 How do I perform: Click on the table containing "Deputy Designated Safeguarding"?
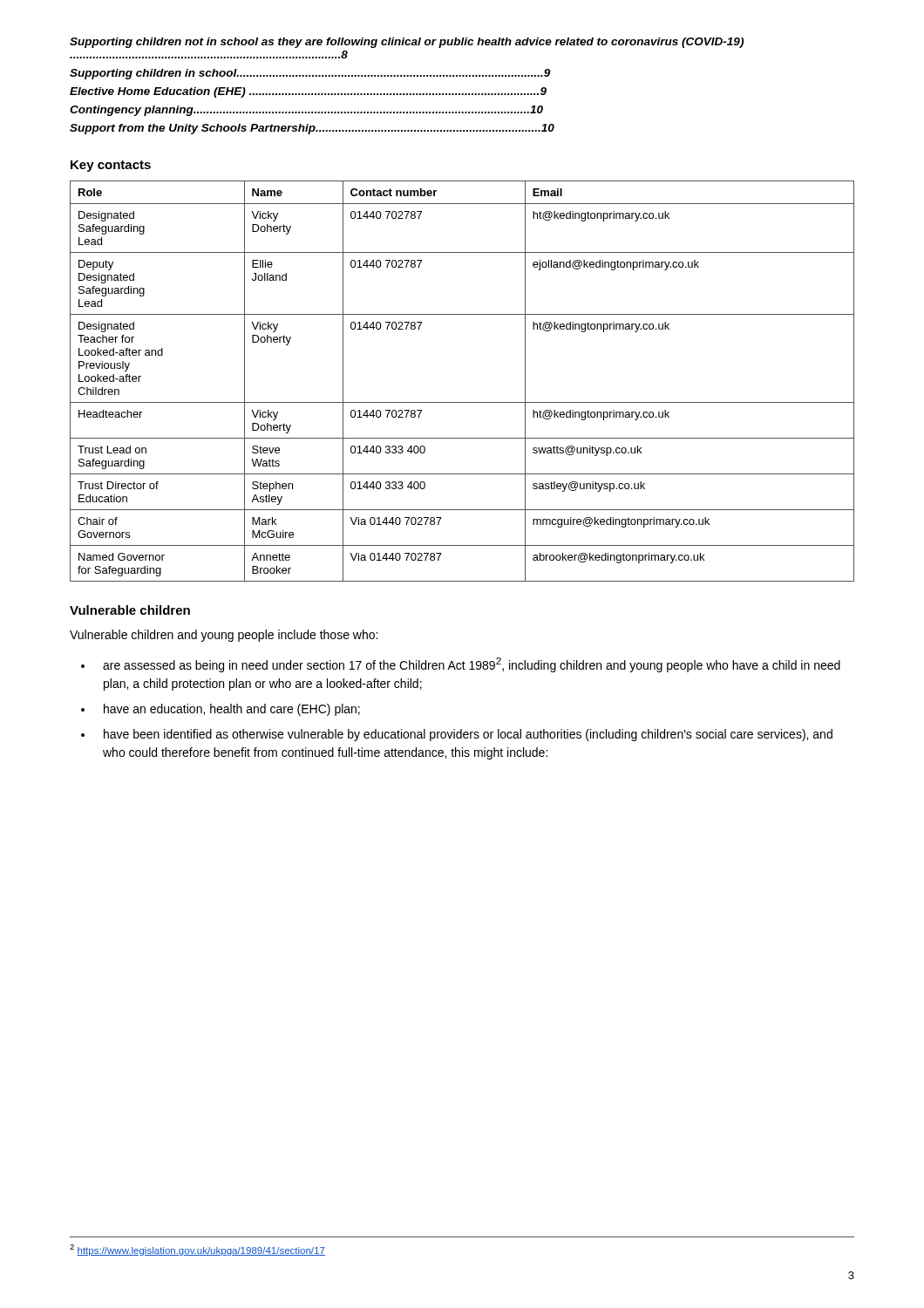[x=462, y=381]
